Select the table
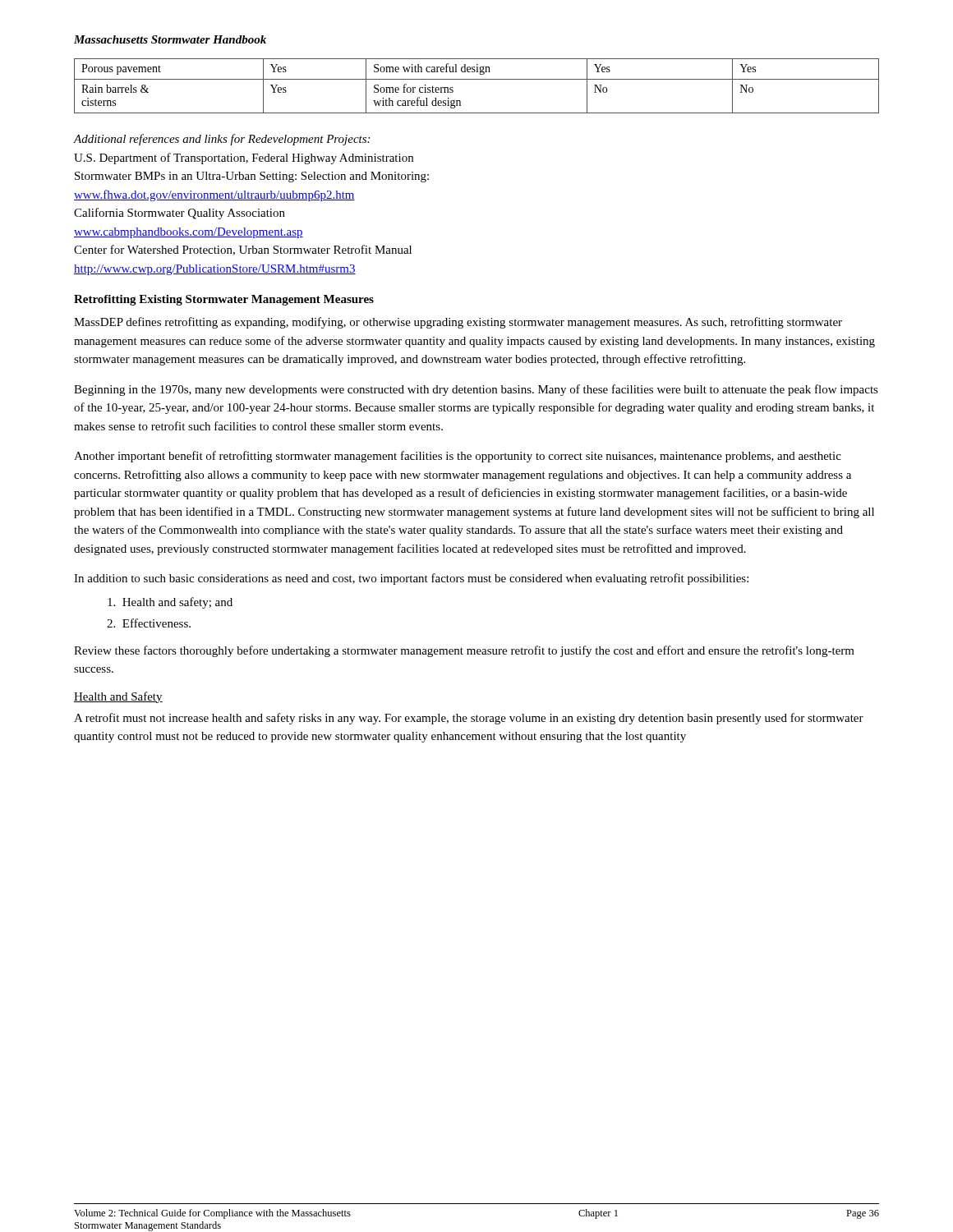 pos(476,86)
